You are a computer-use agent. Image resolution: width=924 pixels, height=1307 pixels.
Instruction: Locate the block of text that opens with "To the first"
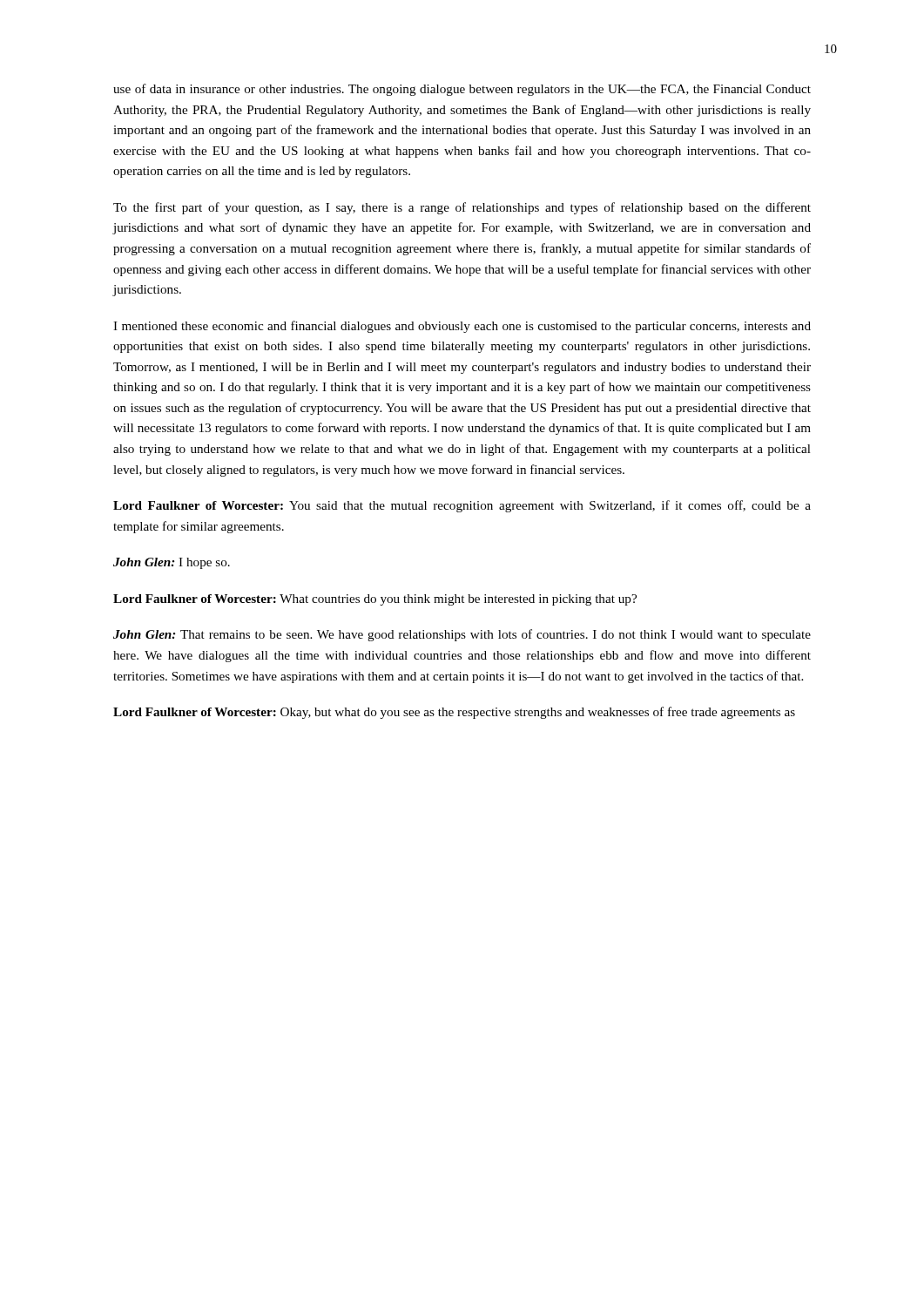(x=462, y=248)
